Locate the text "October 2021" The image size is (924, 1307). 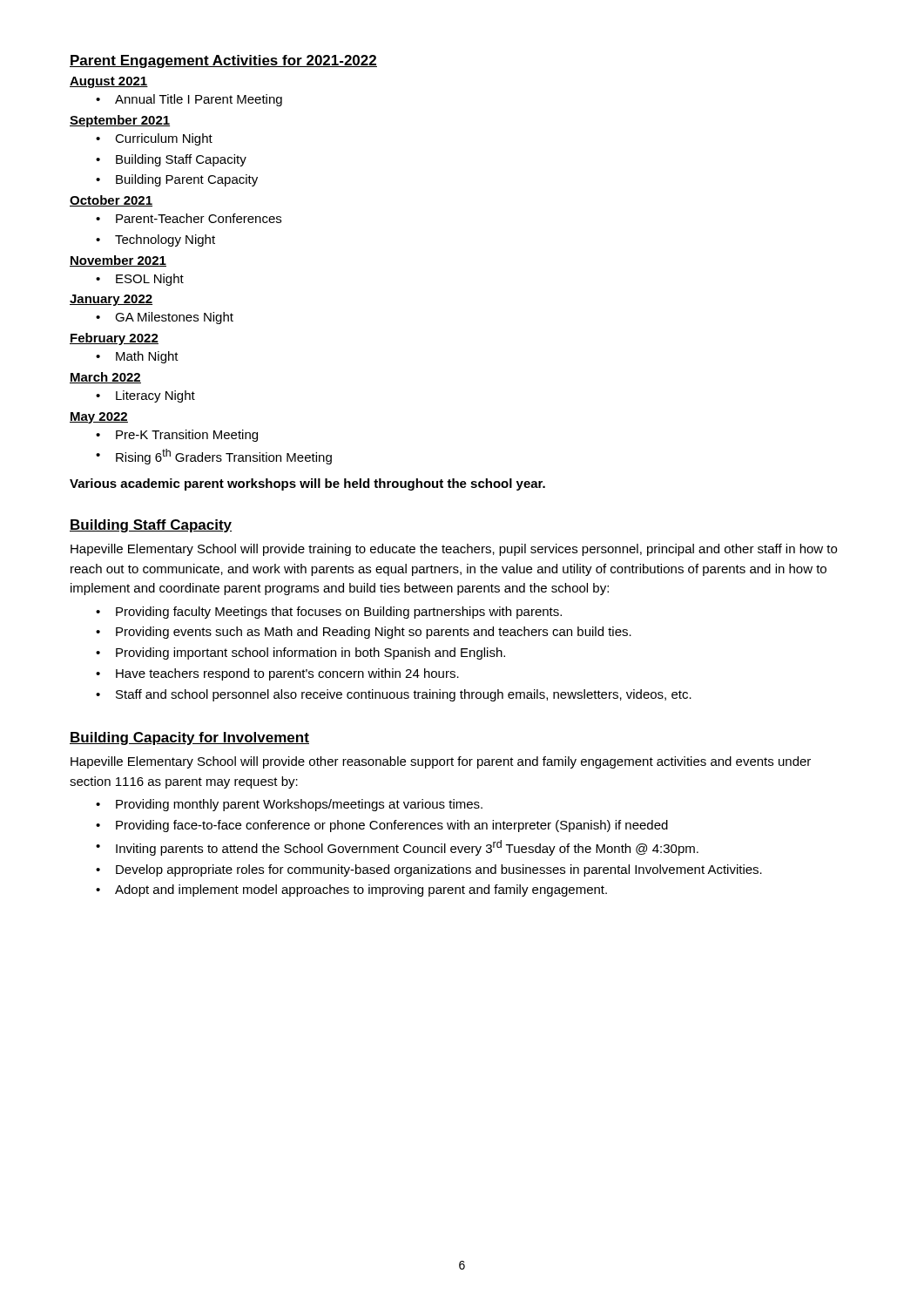coord(111,200)
